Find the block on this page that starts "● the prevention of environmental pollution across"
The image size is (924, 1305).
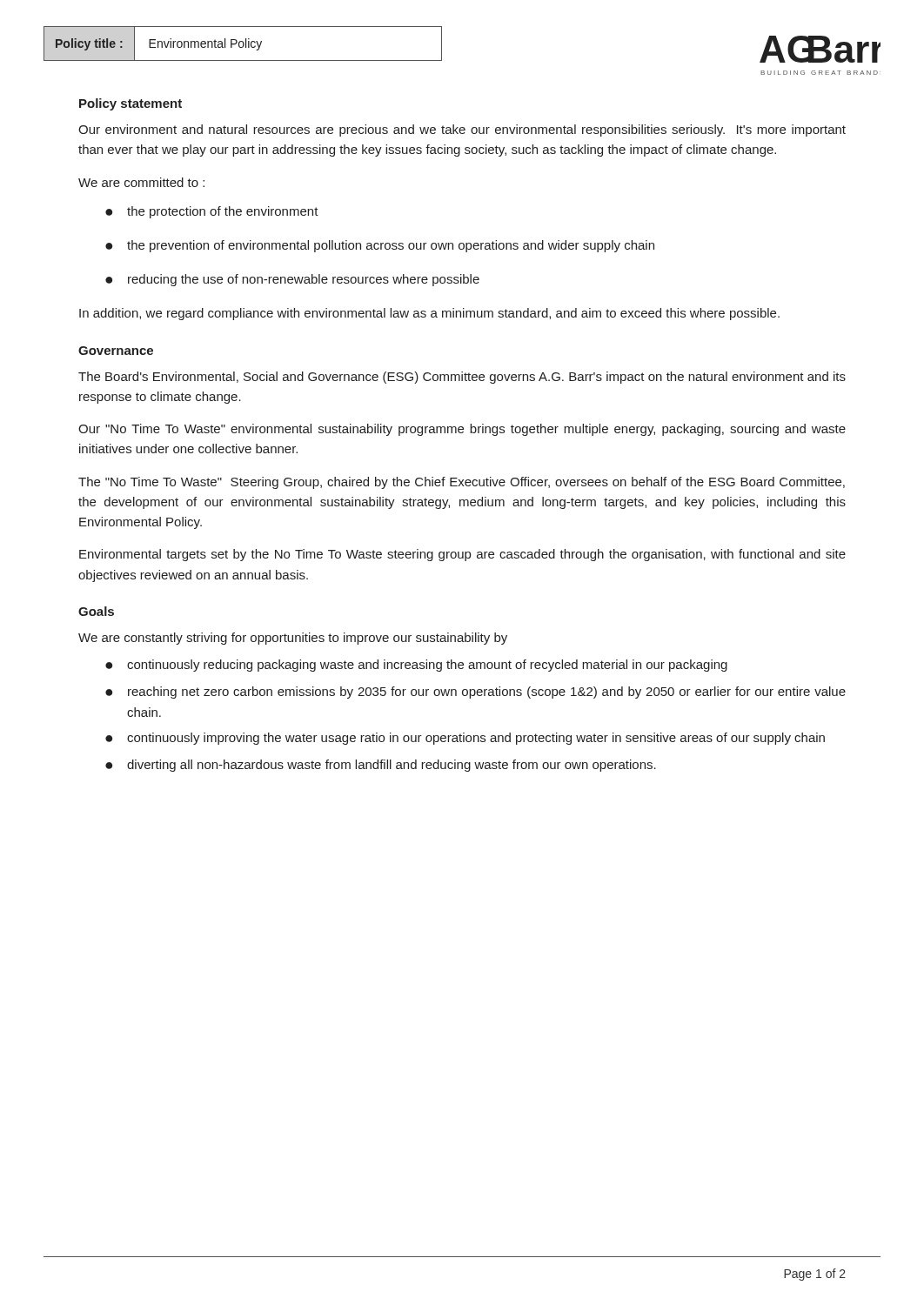pyautogui.click(x=475, y=246)
